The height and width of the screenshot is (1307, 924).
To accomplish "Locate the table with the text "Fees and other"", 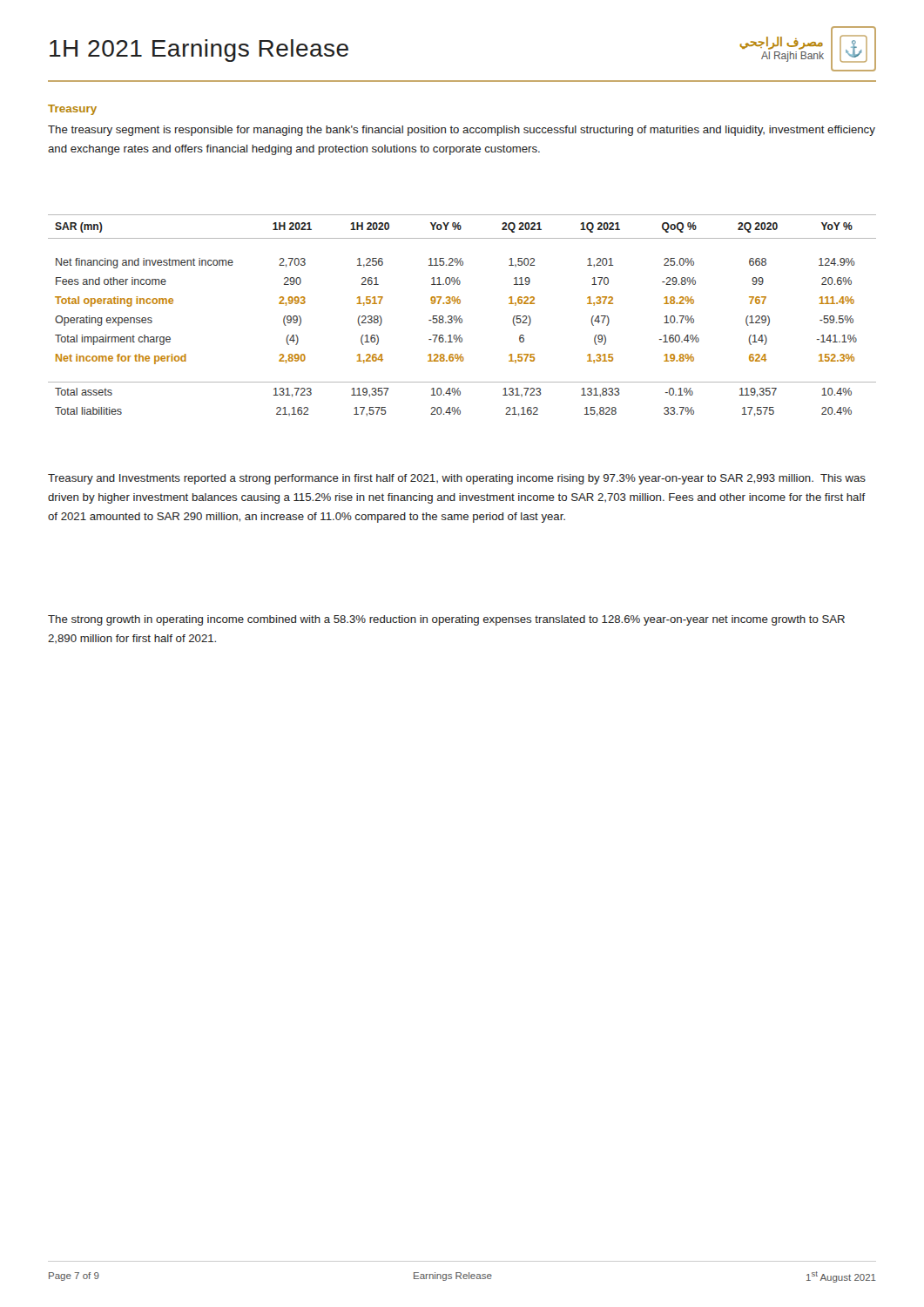I will 462,318.
